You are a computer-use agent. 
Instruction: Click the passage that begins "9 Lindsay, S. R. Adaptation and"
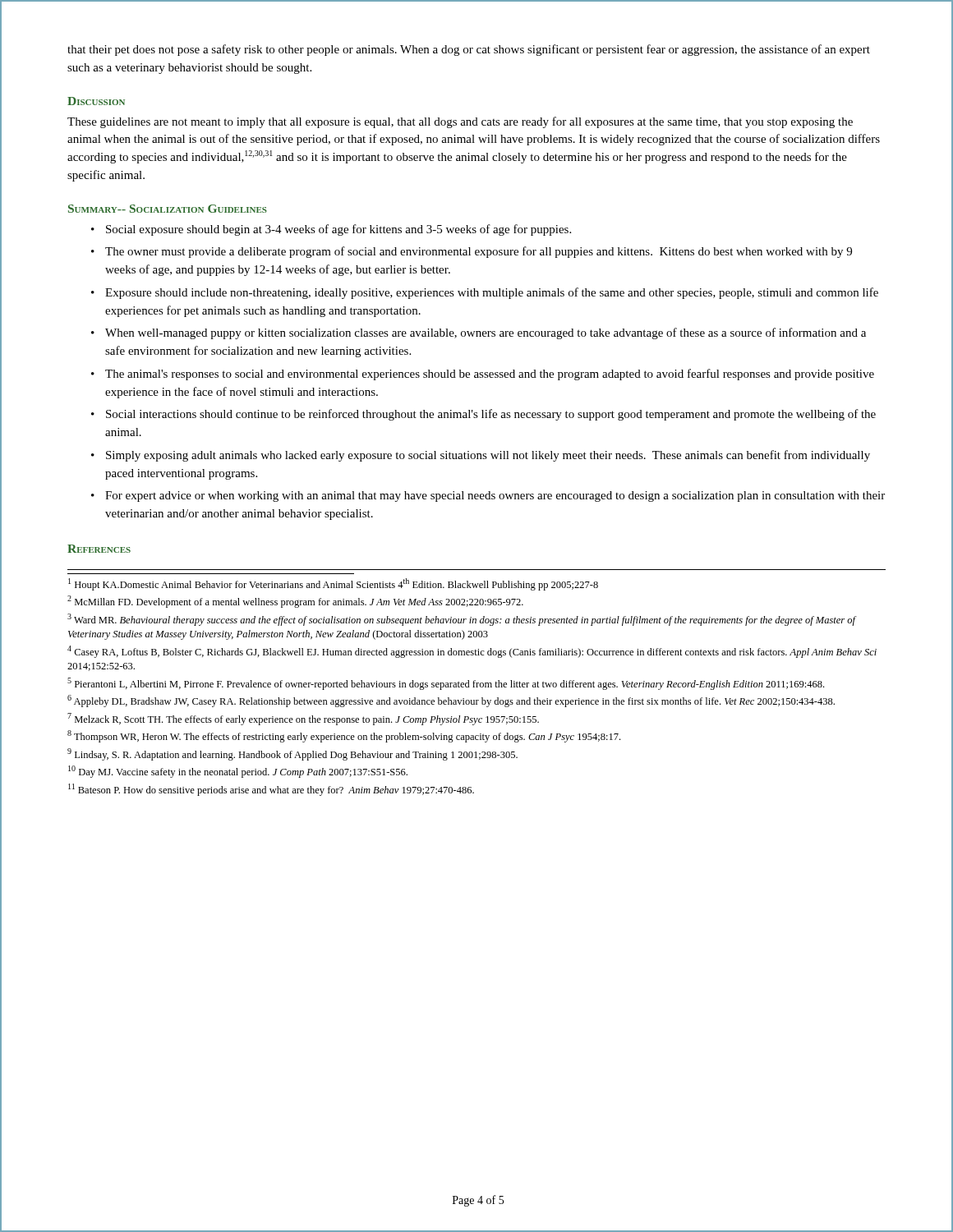pos(293,754)
